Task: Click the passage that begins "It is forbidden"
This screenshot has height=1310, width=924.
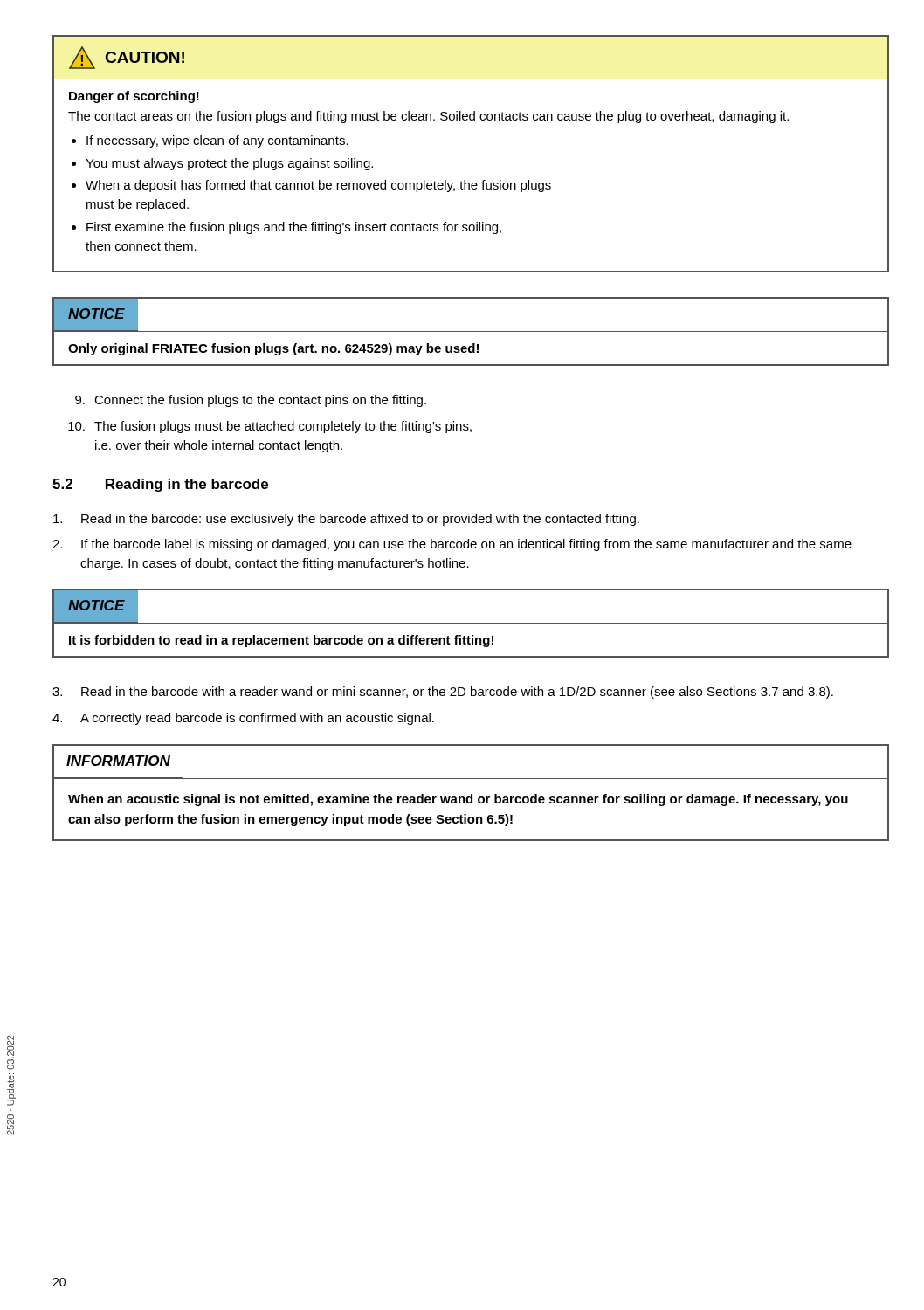Action: pos(281,639)
